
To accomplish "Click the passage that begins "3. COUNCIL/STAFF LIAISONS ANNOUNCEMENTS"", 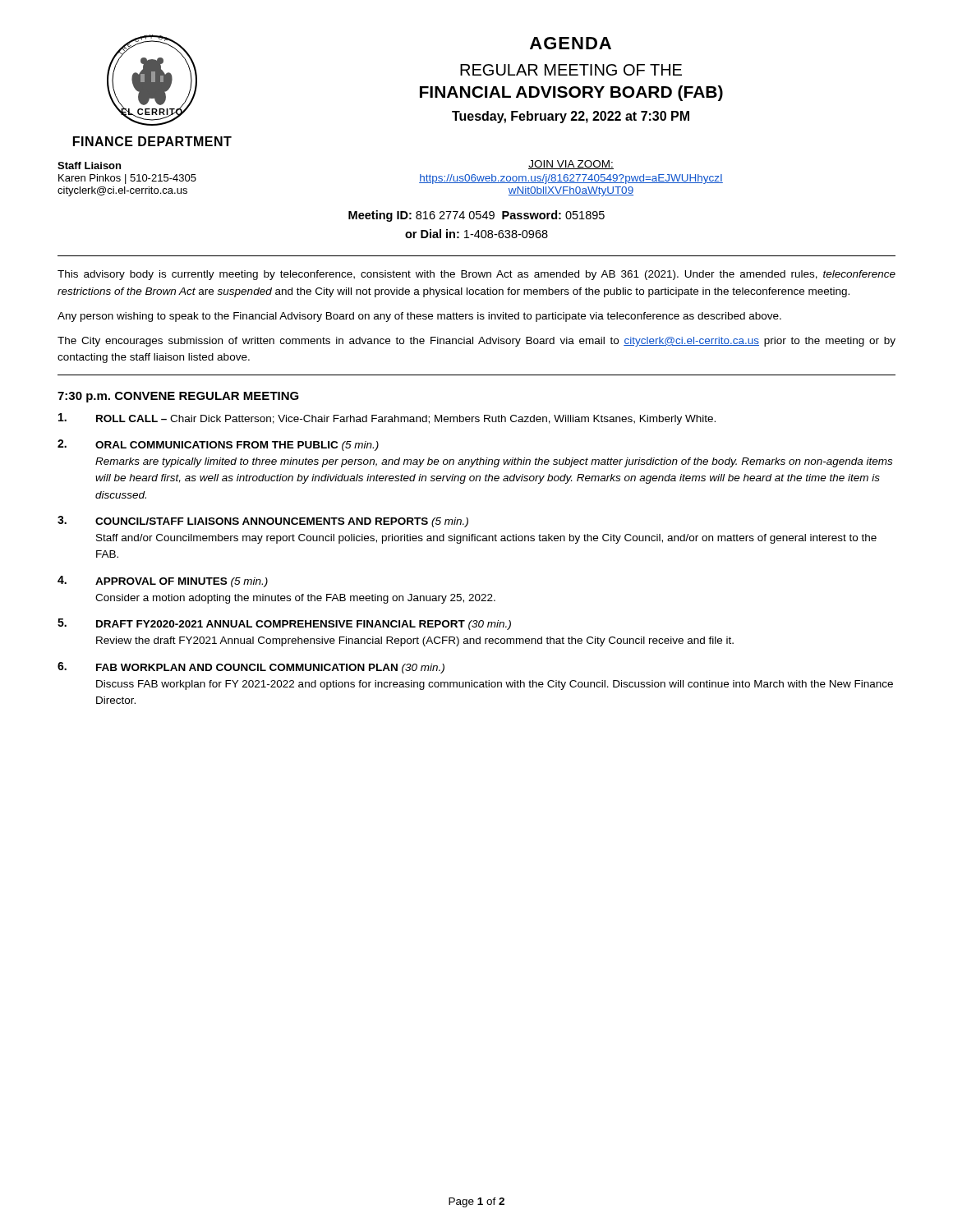I will pyautogui.click(x=476, y=538).
